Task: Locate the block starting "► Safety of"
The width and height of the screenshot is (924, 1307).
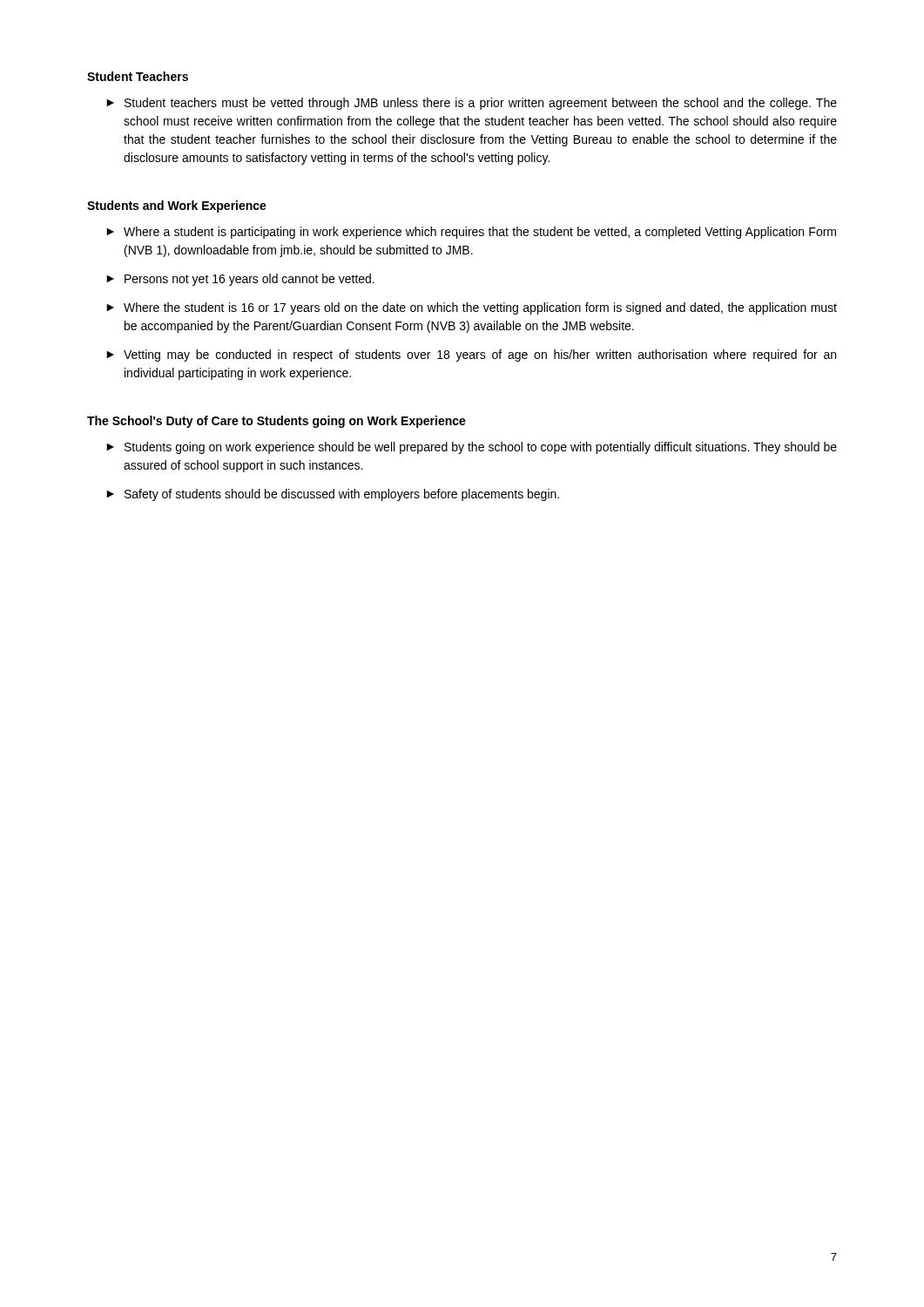Action: [471, 494]
